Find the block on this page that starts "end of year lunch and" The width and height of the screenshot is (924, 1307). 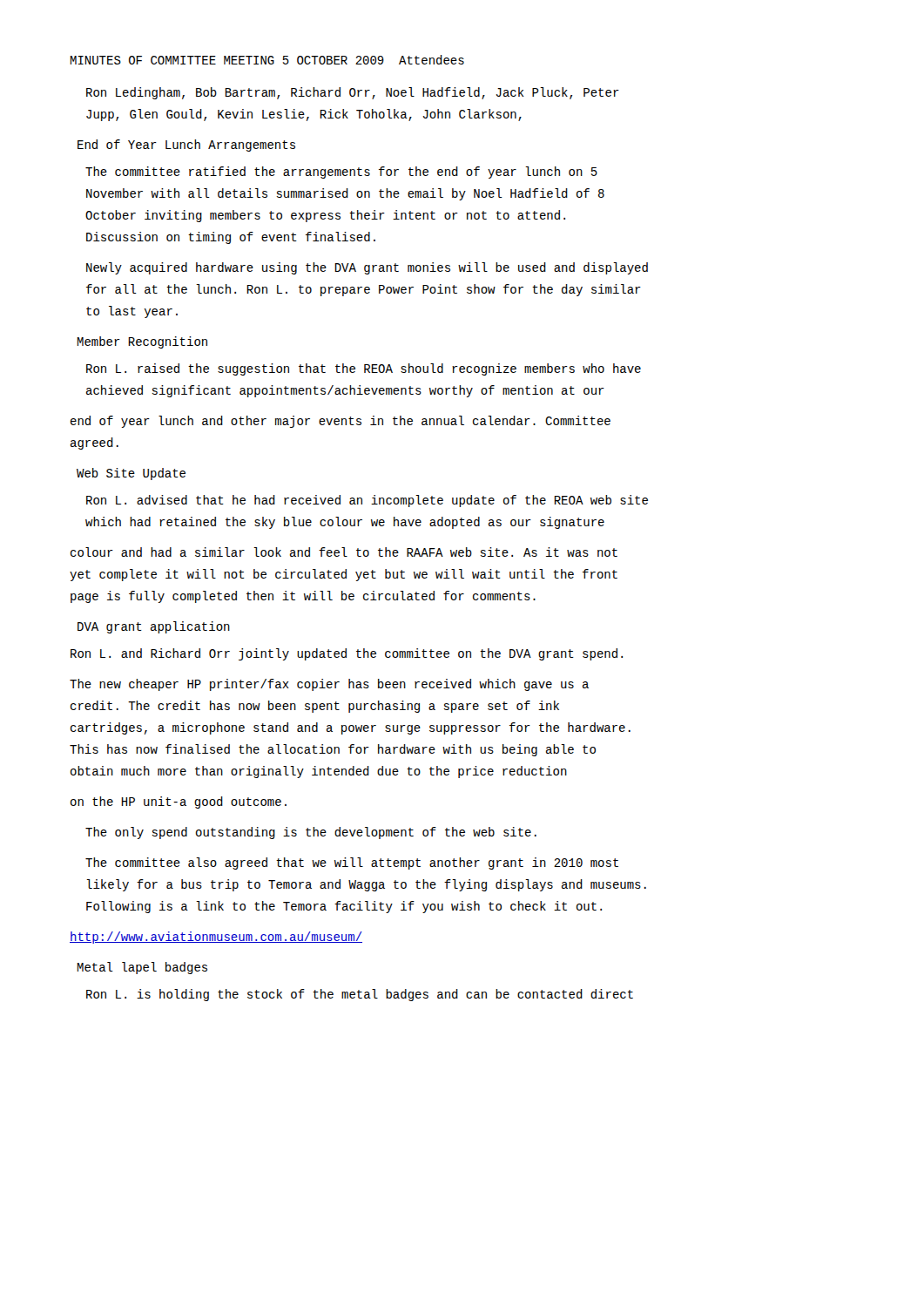462,433
